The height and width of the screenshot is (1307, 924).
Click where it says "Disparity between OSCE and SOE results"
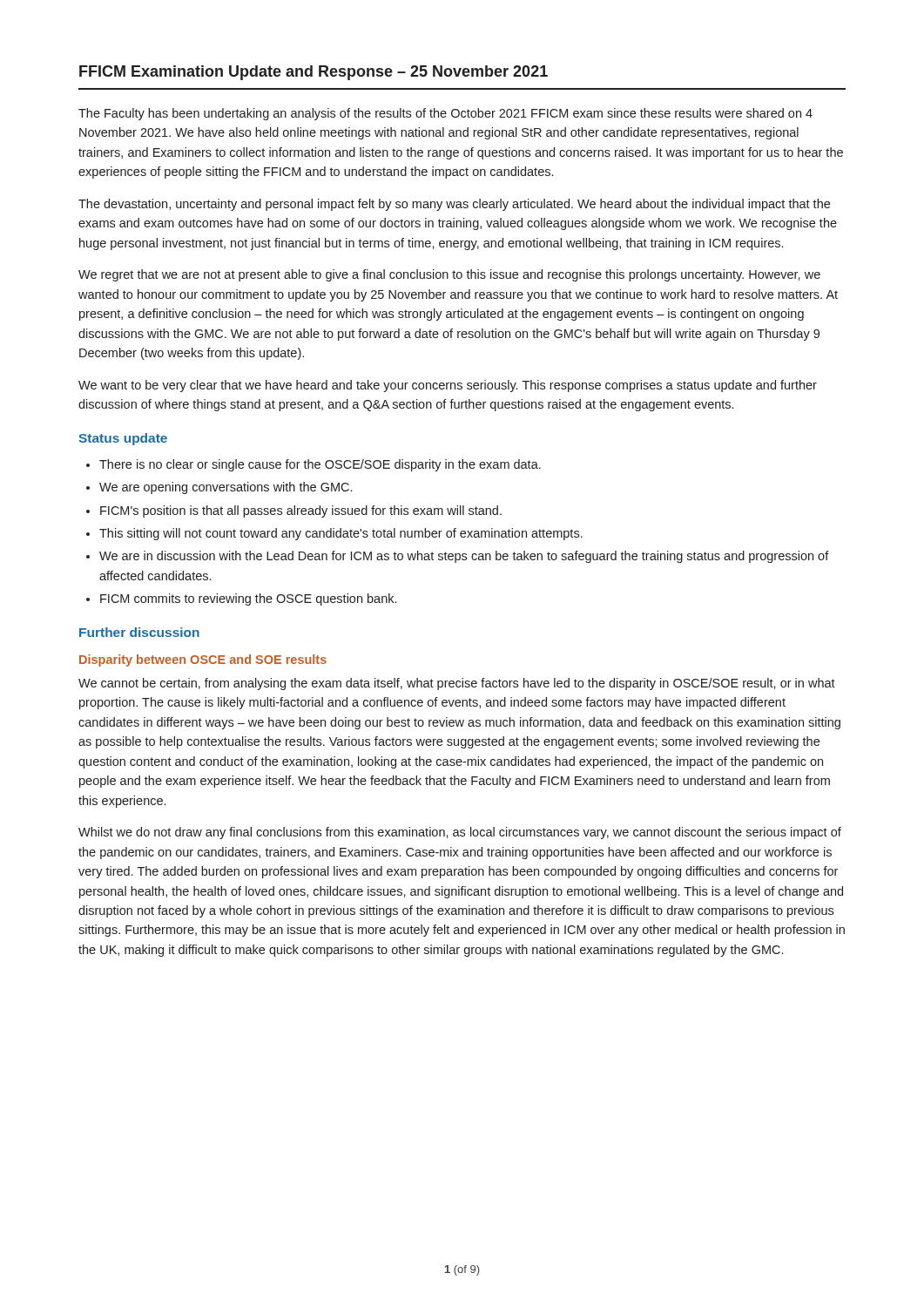203,659
